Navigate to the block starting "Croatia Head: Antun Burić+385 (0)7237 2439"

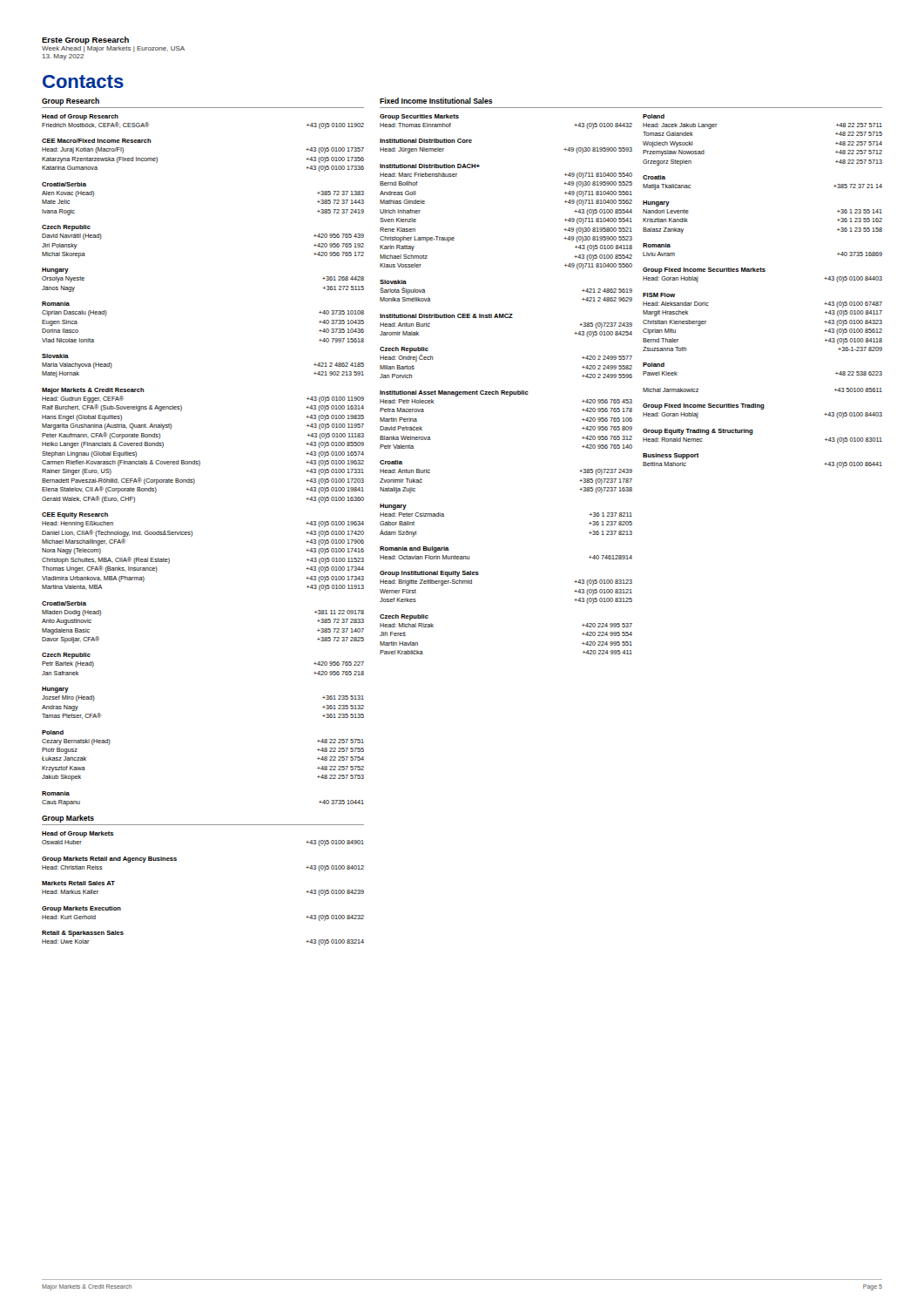click(391, 462)
